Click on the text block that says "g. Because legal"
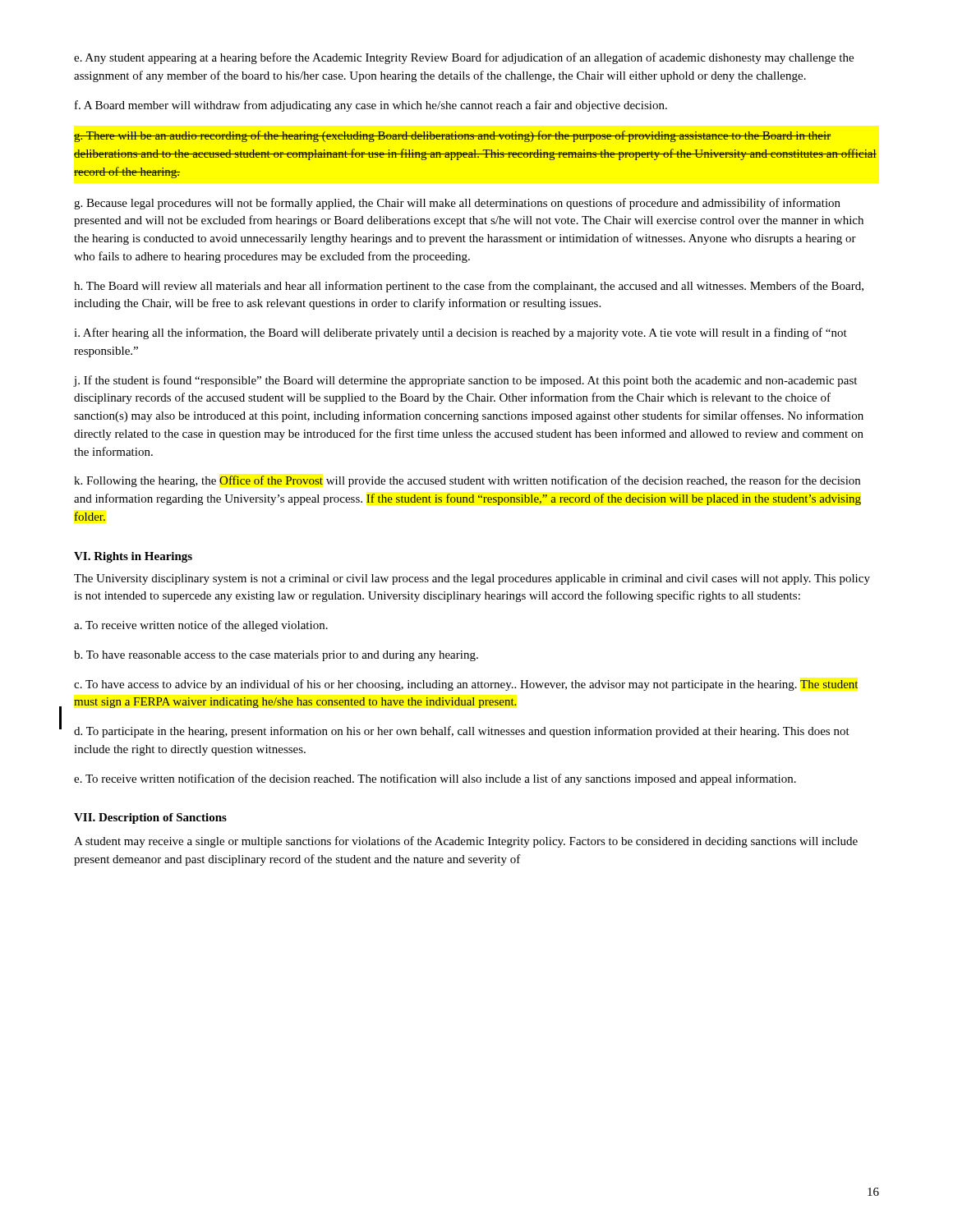This screenshot has width=953, height=1232. 469,229
